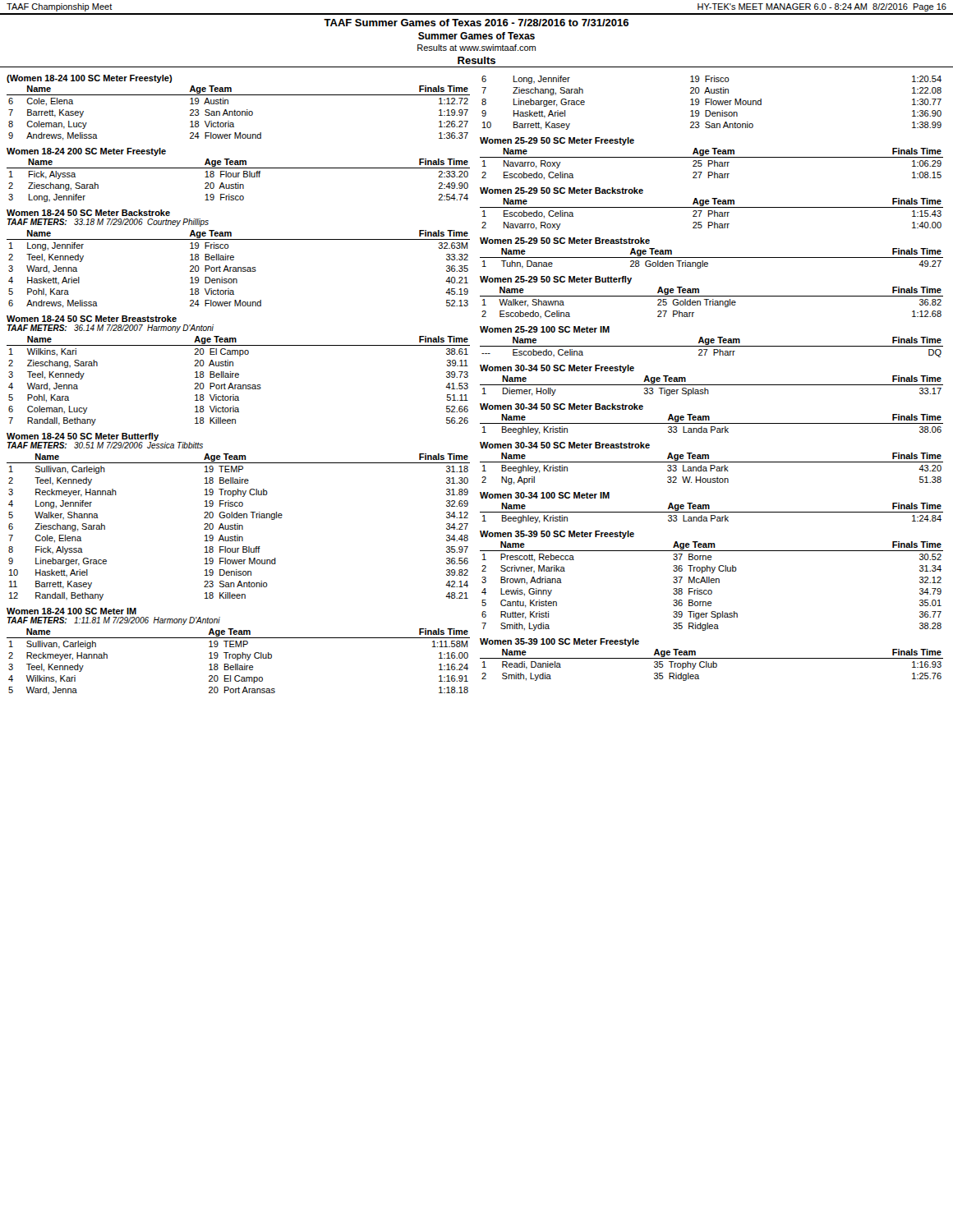
Task: Find the table that mentions "Scrivner, Marika"
Action: 711,580
